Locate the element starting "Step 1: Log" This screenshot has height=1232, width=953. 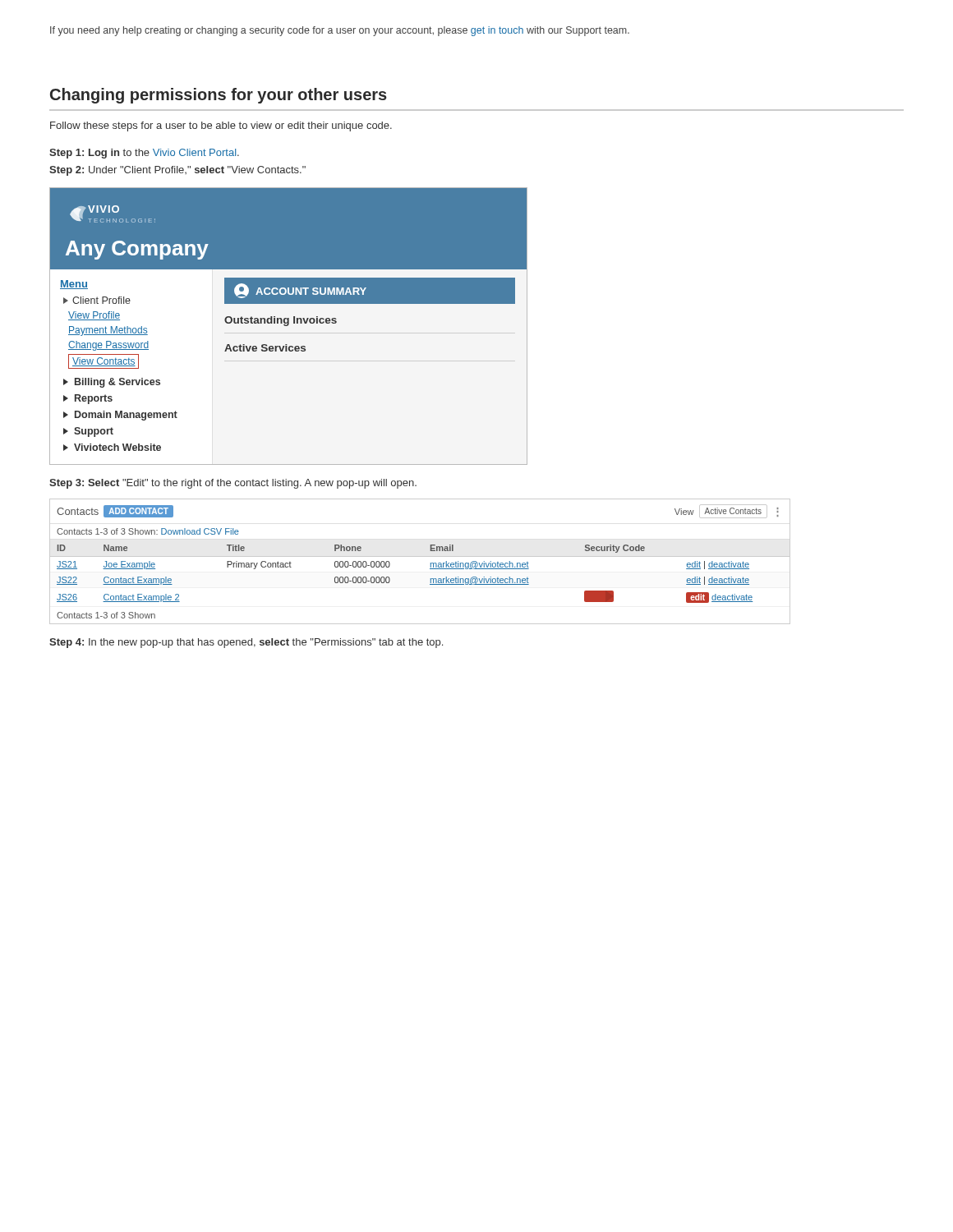[x=144, y=152]
